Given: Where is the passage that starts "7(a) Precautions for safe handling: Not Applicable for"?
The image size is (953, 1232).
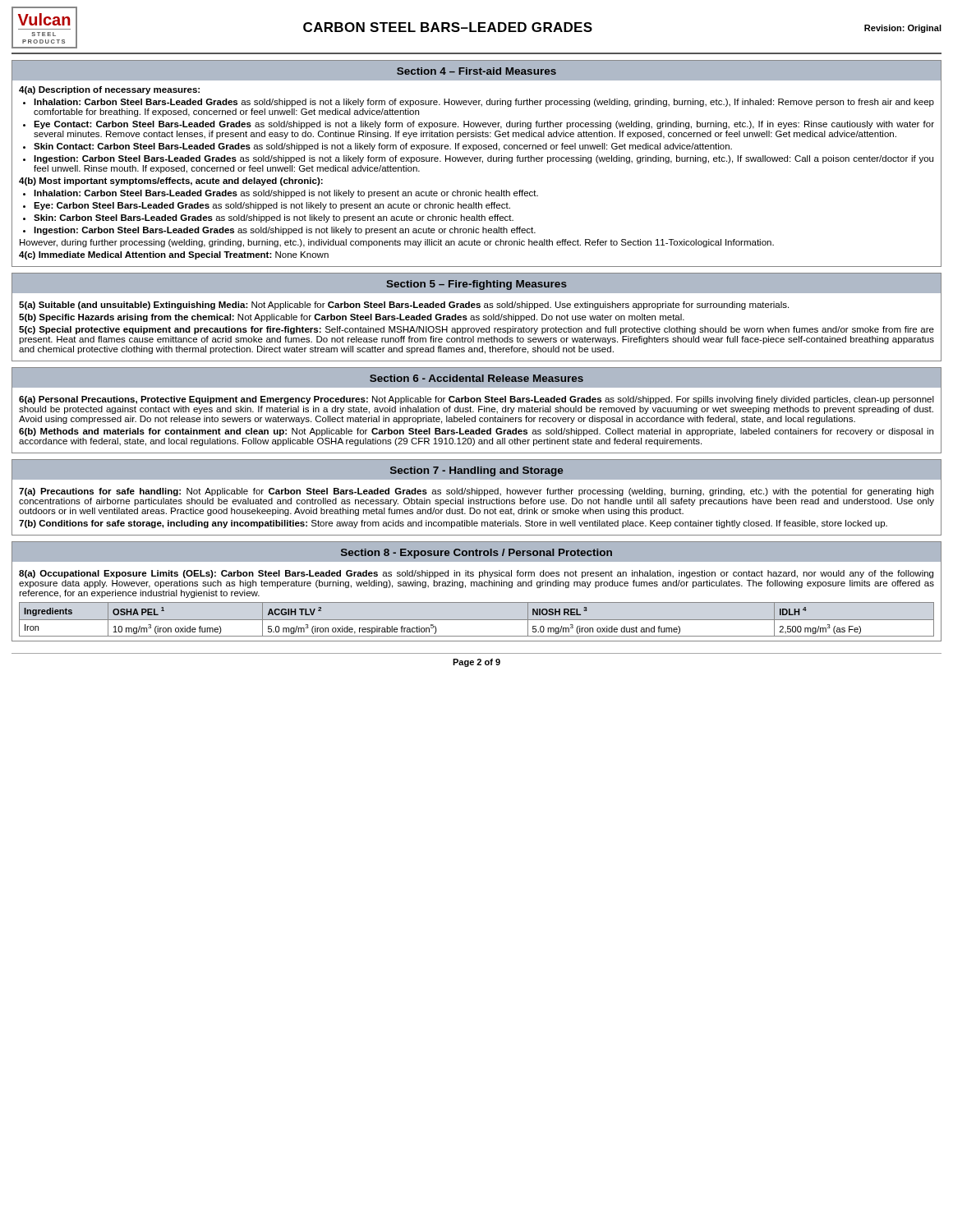Looking at the screenshot, I should pos(476,501).
